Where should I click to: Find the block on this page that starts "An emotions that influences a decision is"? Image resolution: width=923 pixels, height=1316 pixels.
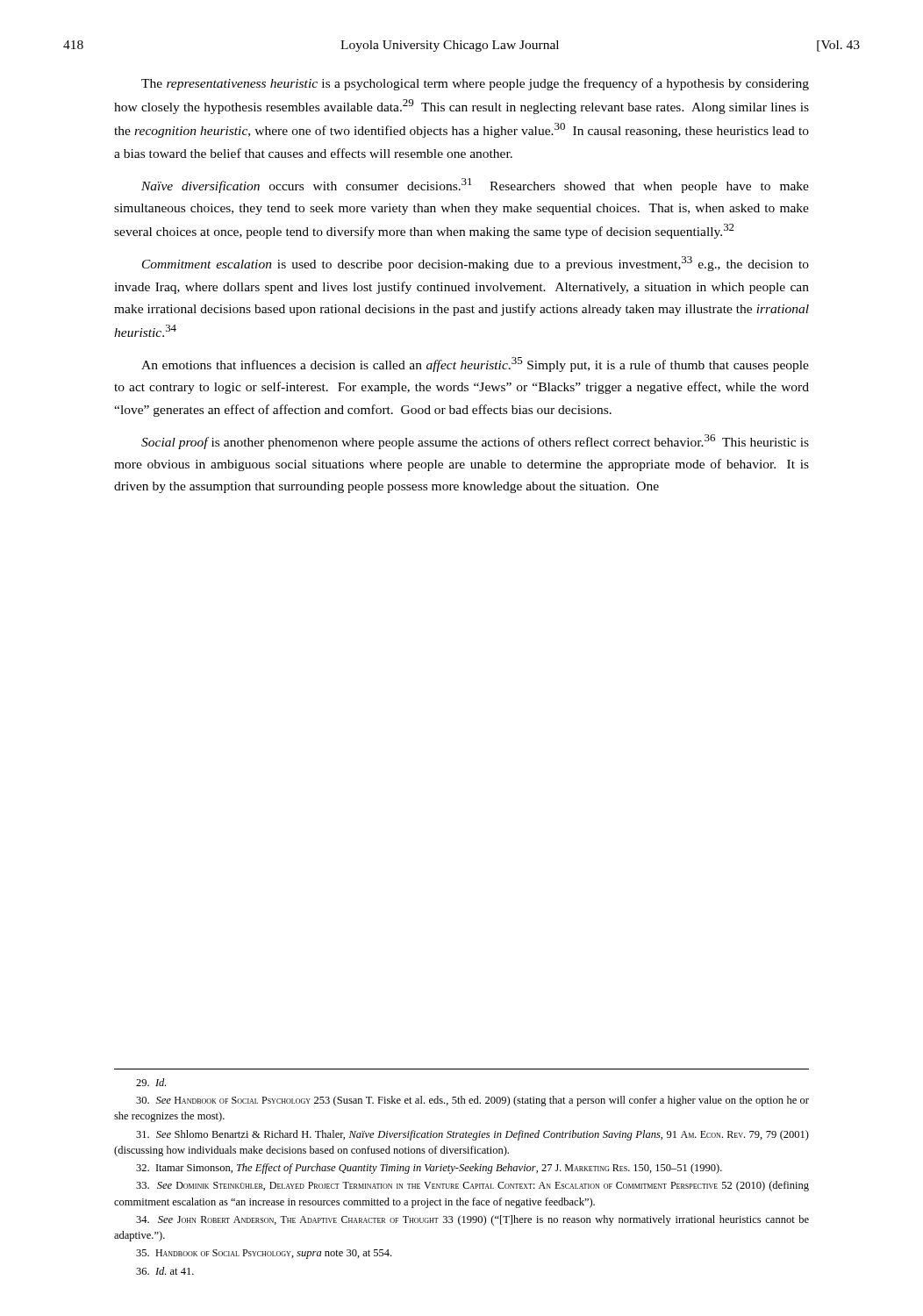click(462, 385)
